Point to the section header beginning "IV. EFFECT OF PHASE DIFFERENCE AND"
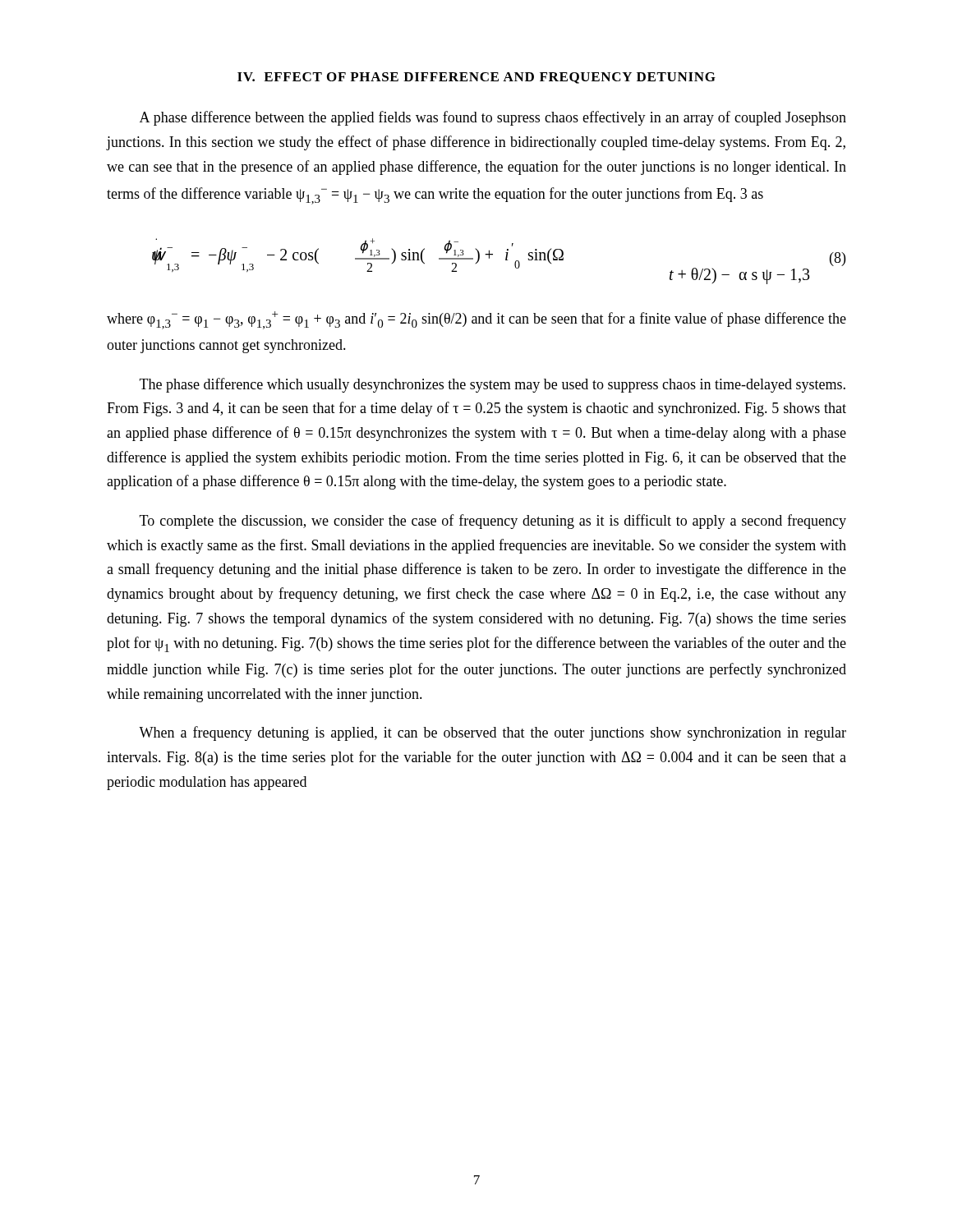The image size is (953, 1232). coord(476,77)
